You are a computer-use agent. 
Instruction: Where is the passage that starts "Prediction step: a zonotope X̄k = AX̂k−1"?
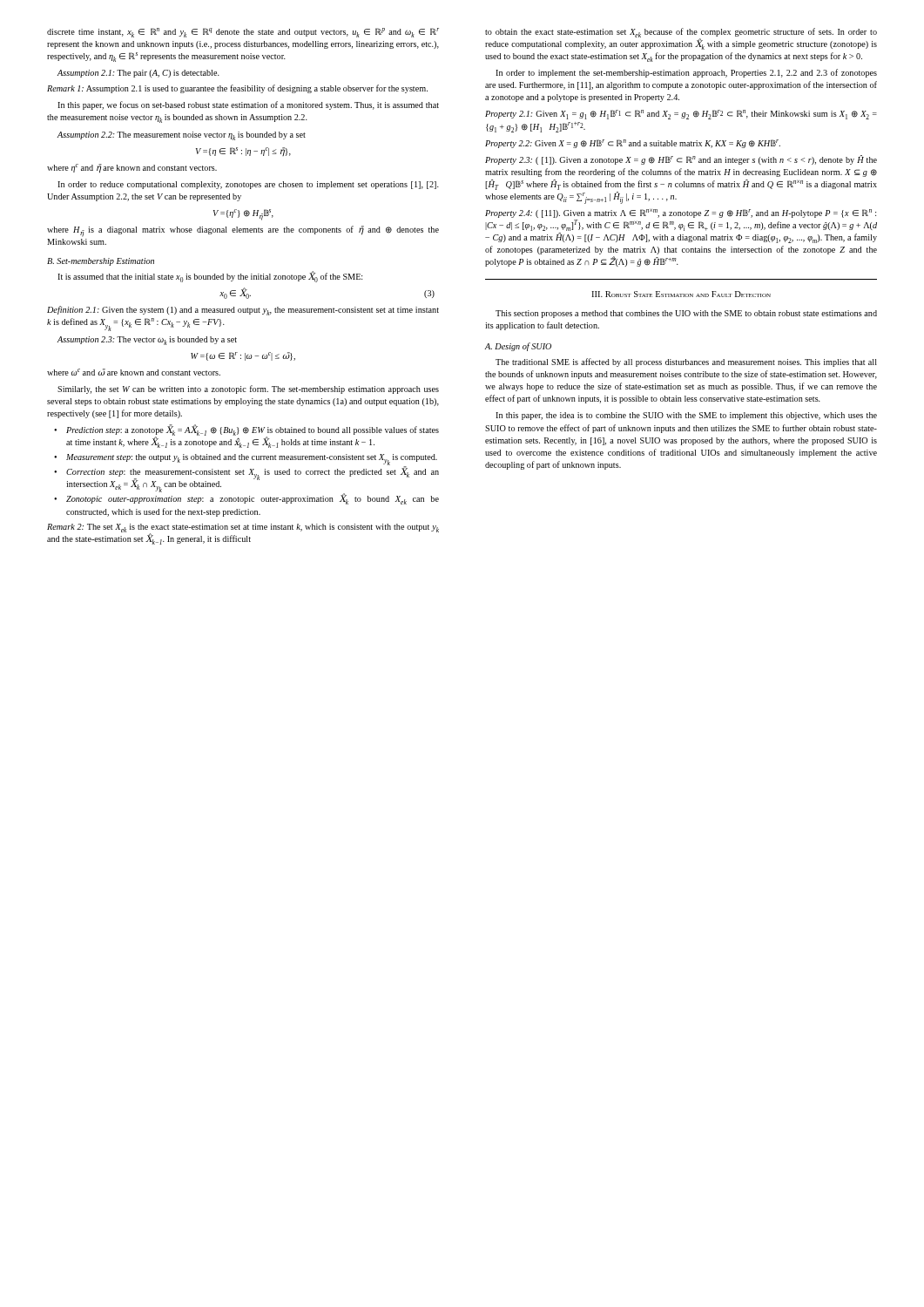tap(253, 437)
